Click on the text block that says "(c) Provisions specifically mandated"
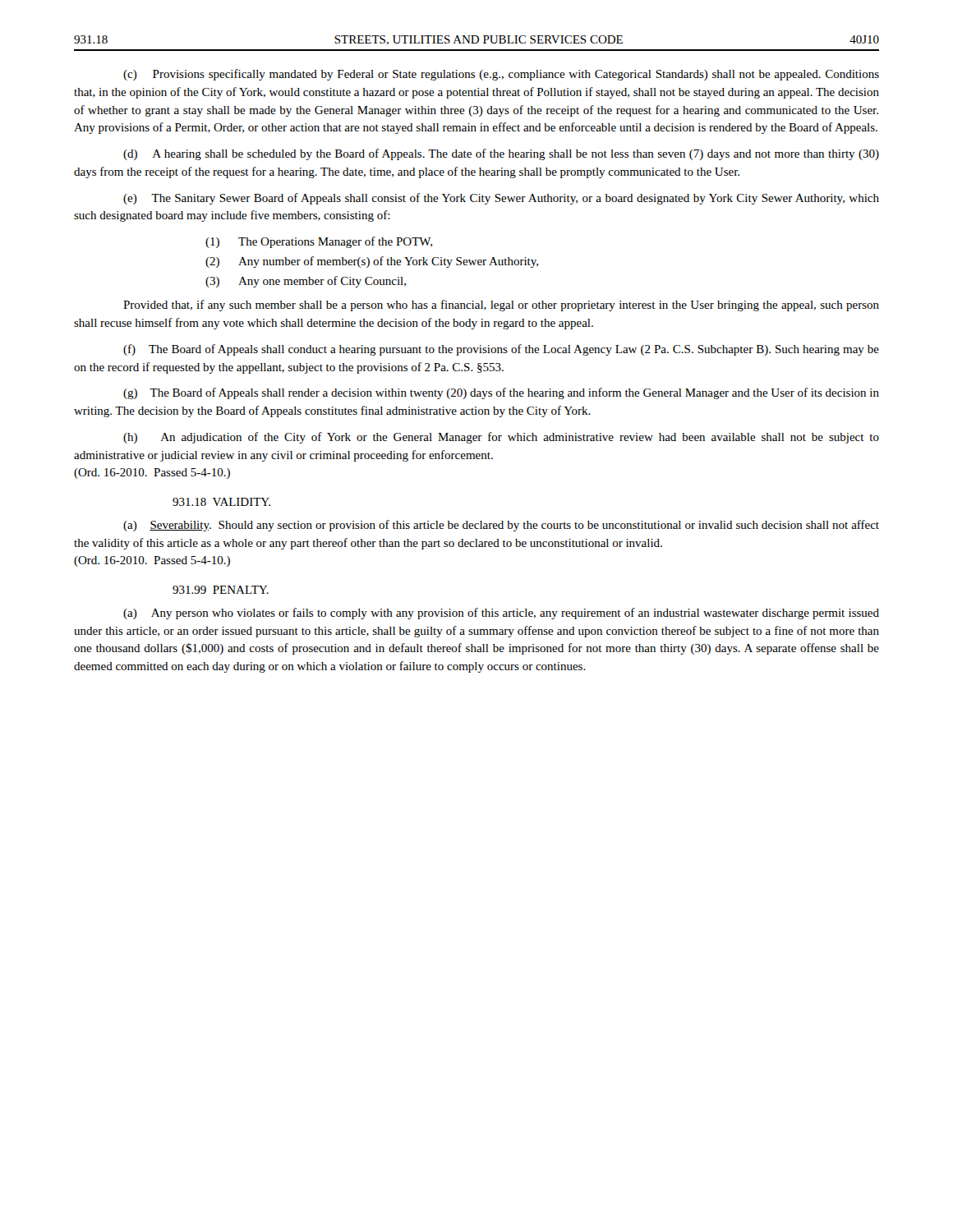Viewport: 953px width, 1232px height. tap(476, 101)
